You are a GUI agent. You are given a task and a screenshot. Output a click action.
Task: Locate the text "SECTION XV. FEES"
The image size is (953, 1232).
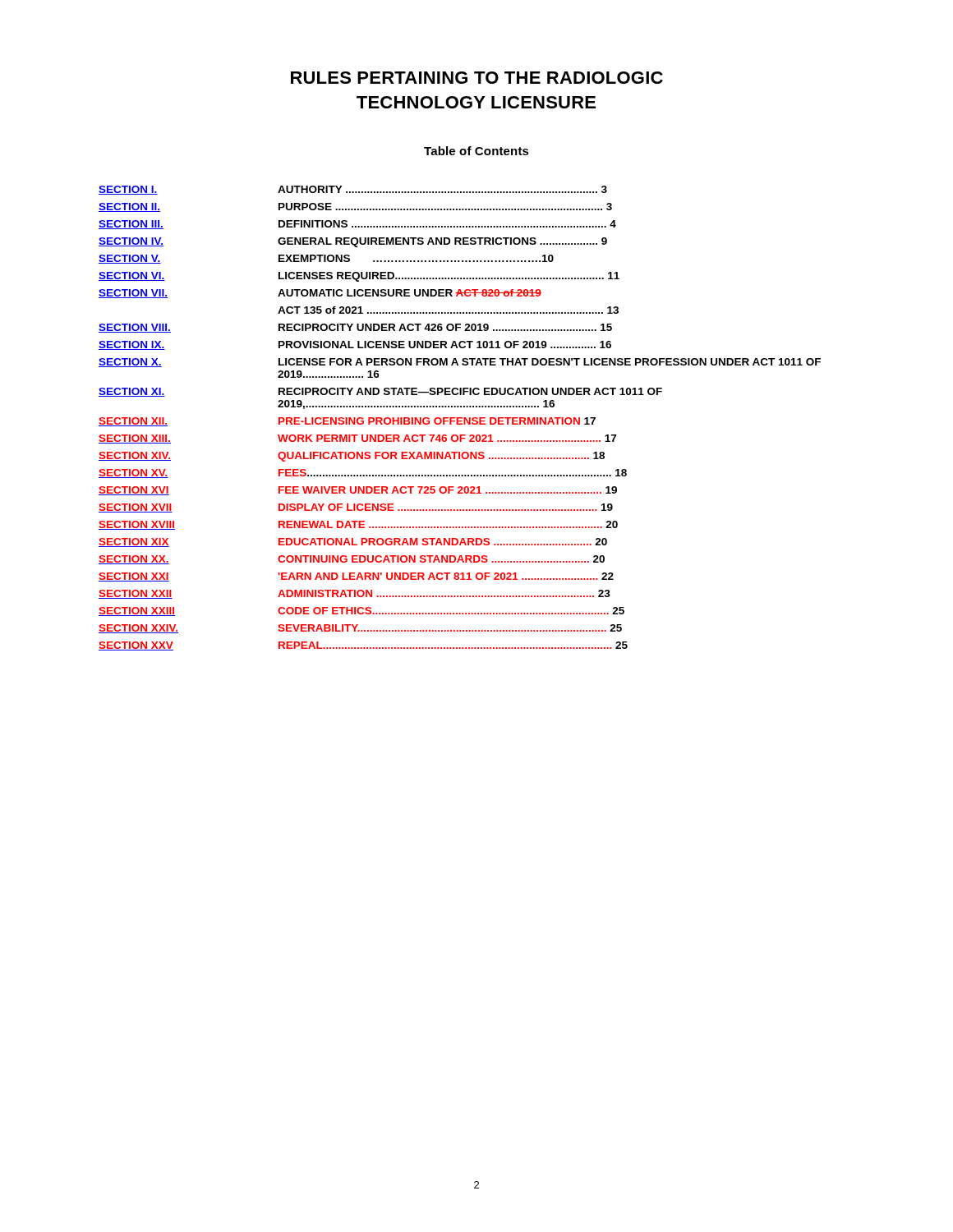pos(476,473)
